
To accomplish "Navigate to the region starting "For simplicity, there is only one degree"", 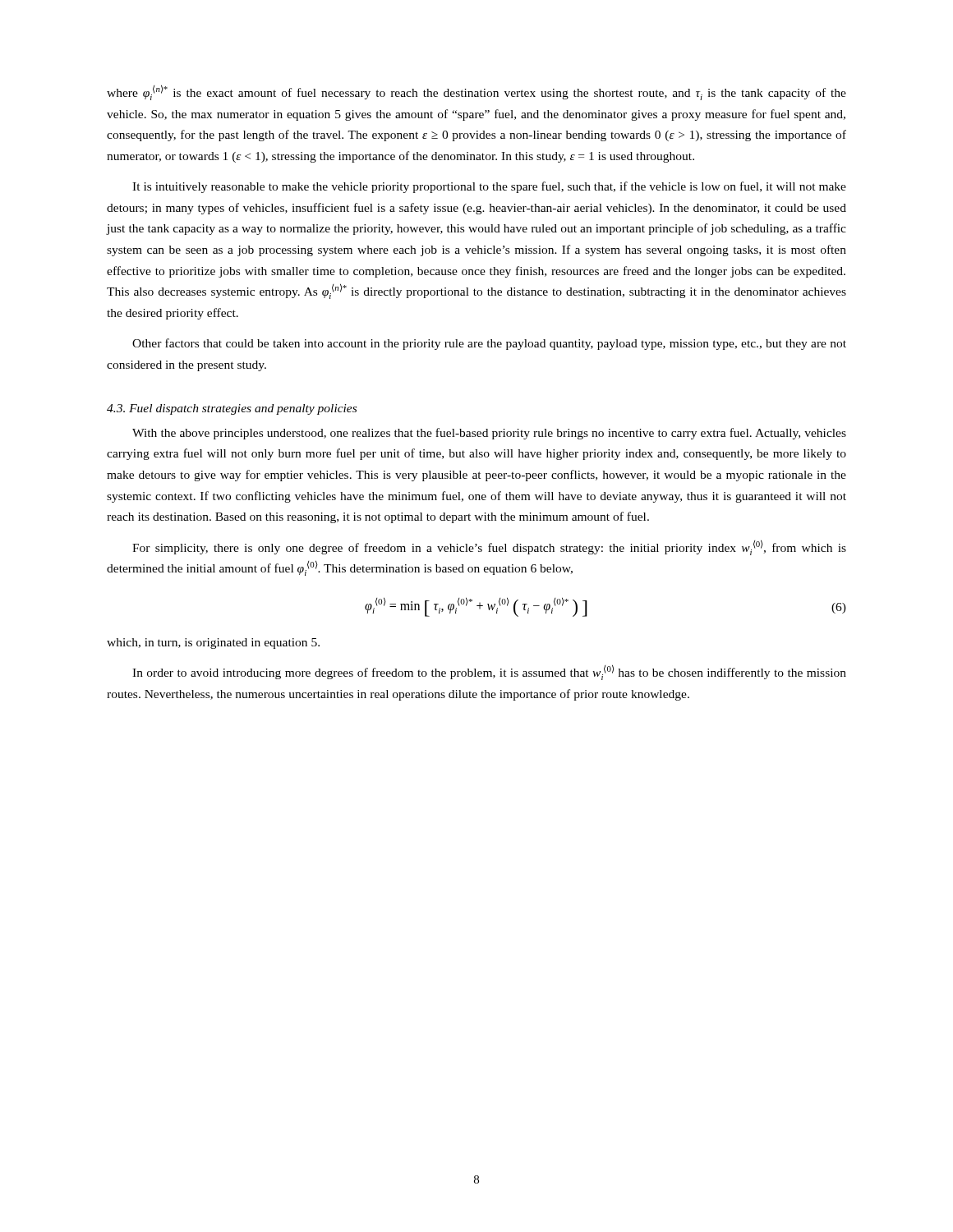I will (476, 558).
